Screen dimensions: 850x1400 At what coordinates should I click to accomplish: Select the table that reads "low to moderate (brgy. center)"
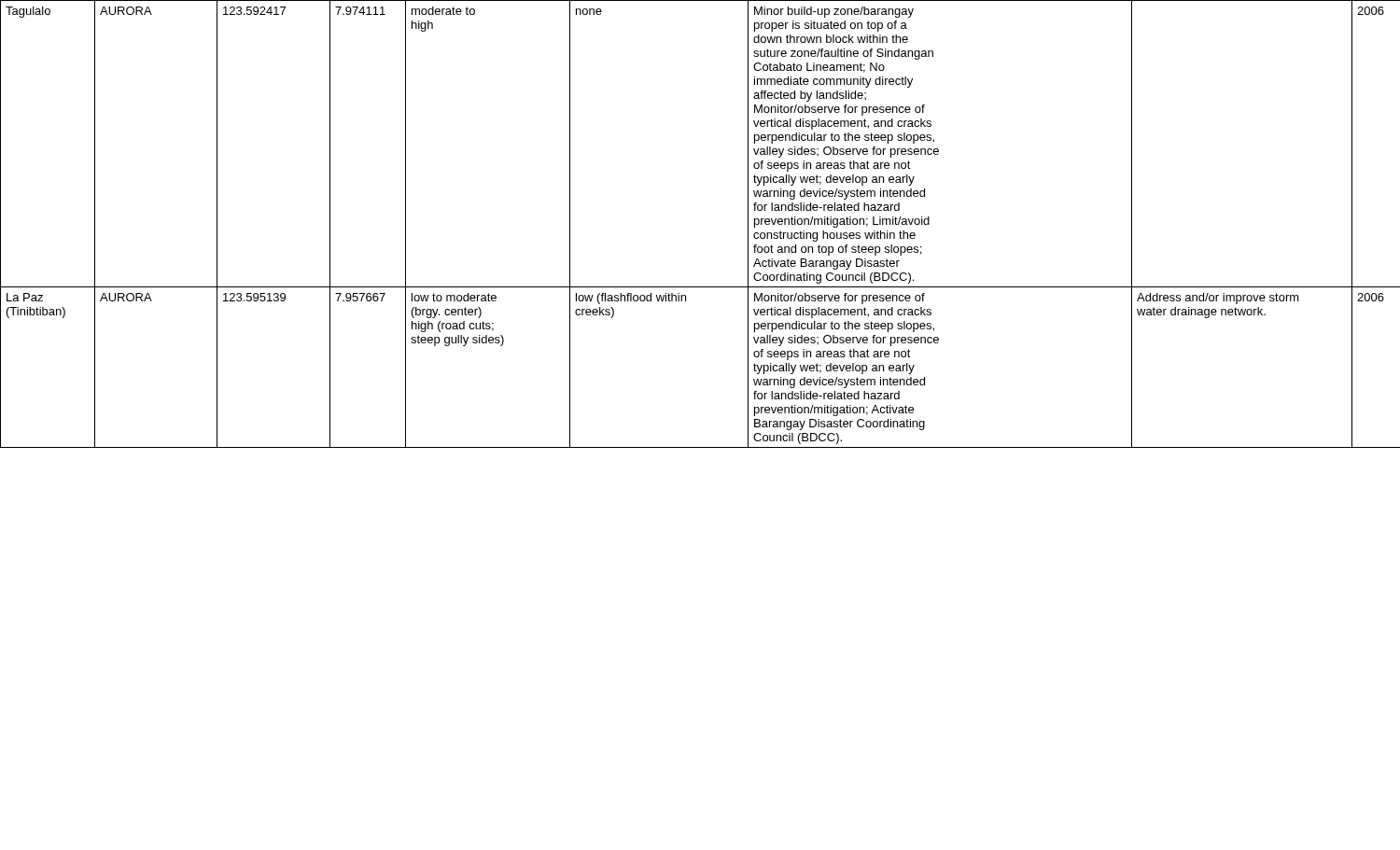click(x=700, y=224)
